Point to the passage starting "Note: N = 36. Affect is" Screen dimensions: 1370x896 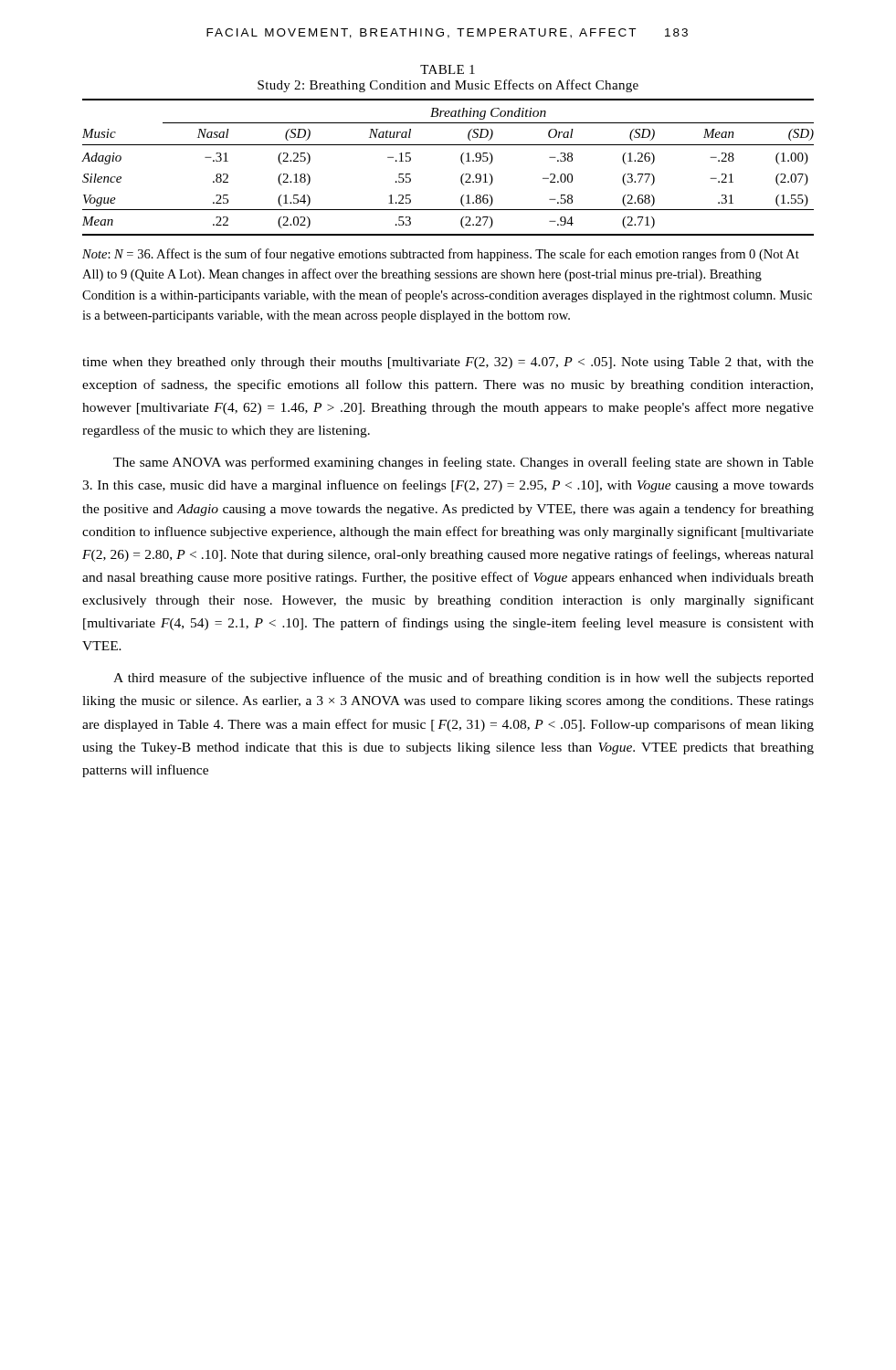tap(447, 285)
